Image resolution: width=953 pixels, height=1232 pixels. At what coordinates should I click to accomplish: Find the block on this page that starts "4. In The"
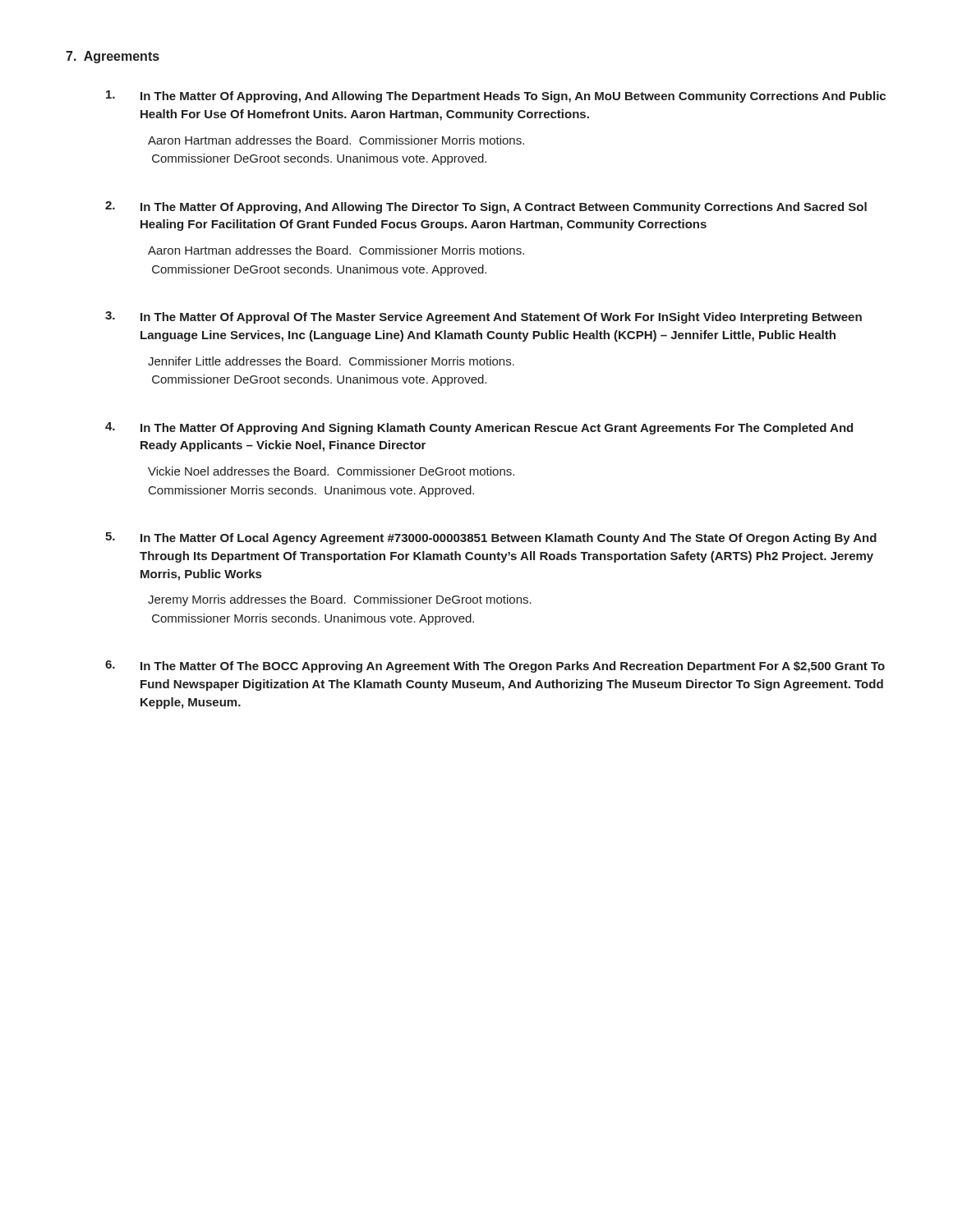[496, 459]
